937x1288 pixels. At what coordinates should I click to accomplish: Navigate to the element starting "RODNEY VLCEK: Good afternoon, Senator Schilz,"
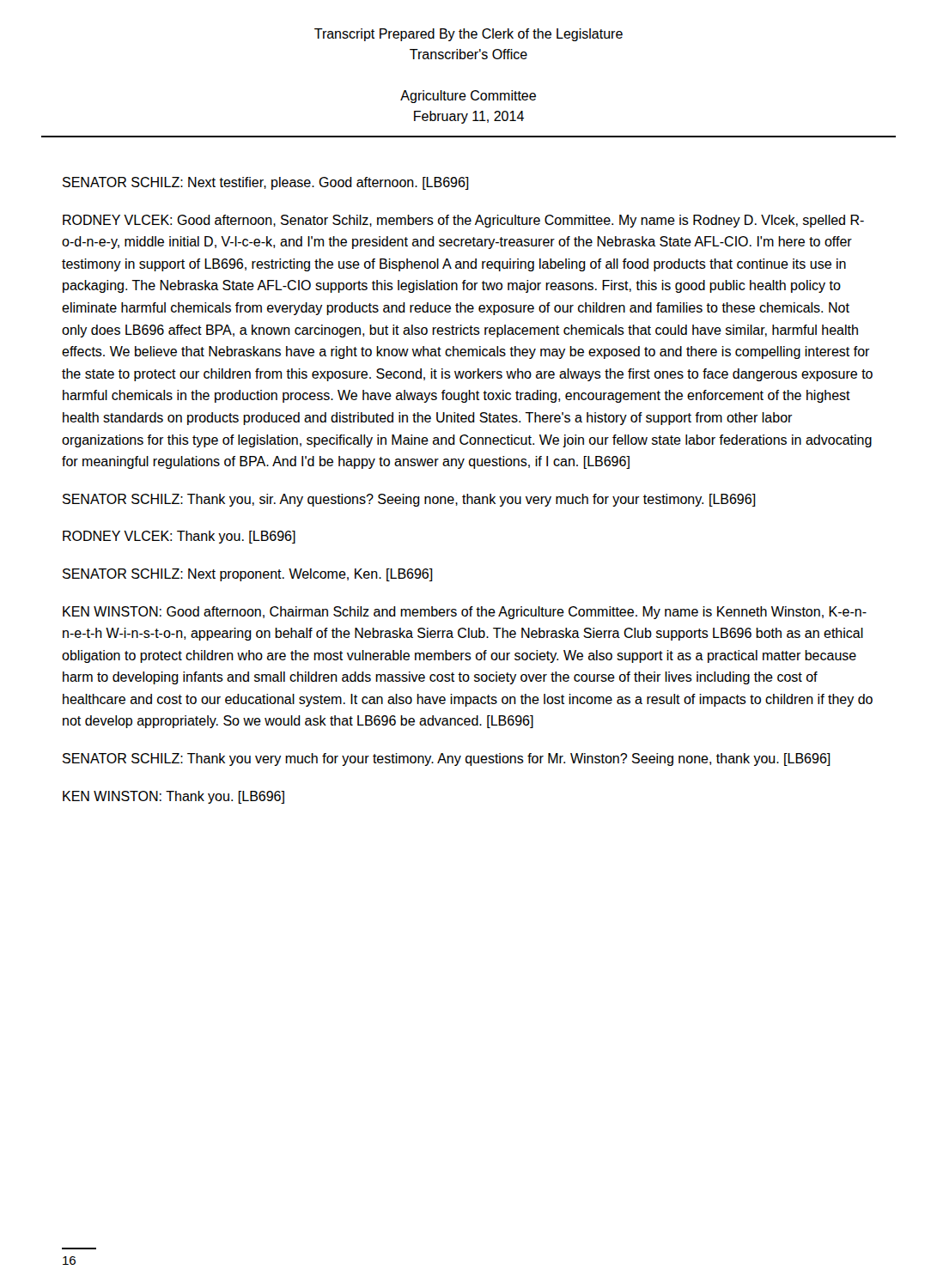467,341
